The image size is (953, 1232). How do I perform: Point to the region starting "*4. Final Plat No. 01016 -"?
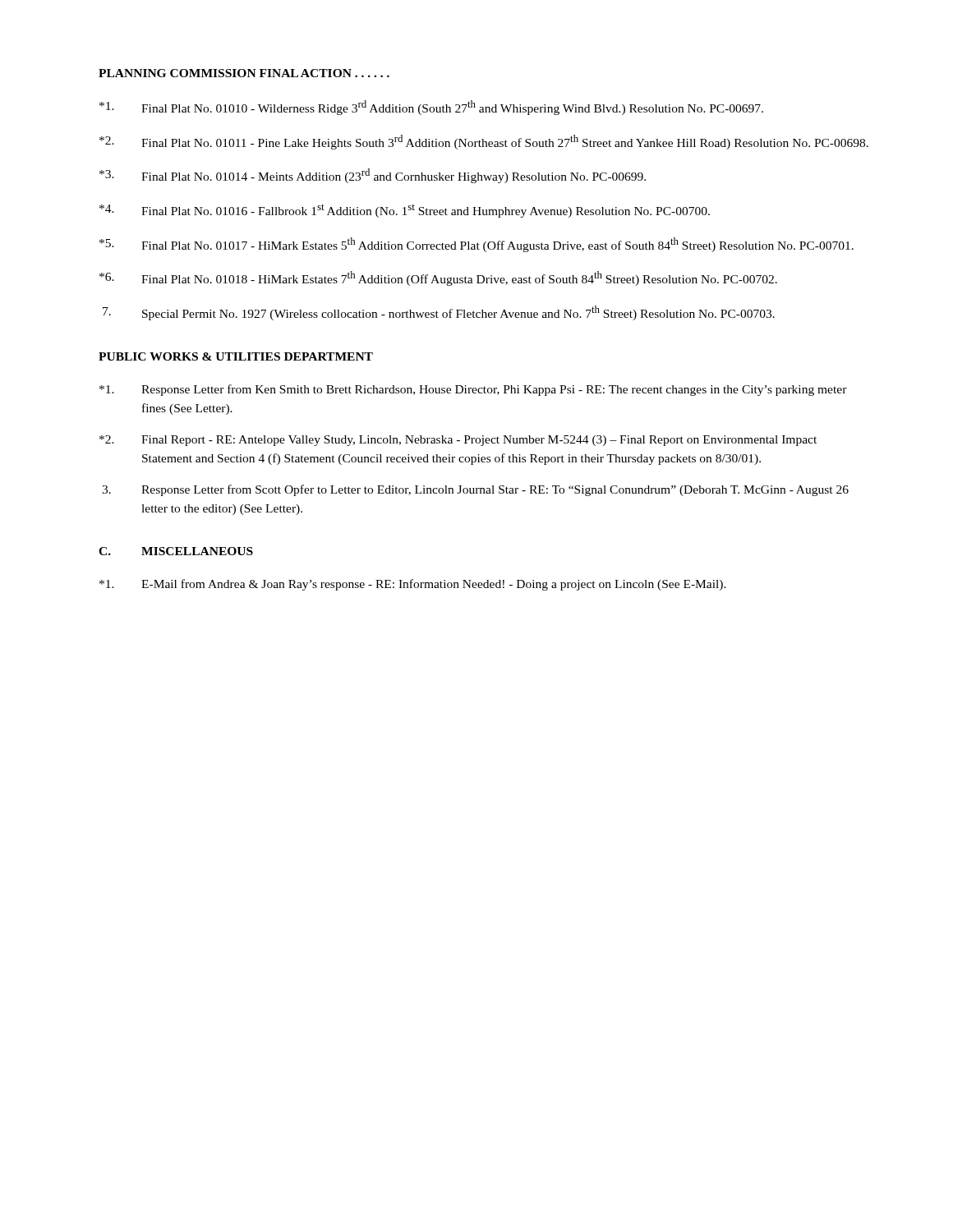coord(485,210)
